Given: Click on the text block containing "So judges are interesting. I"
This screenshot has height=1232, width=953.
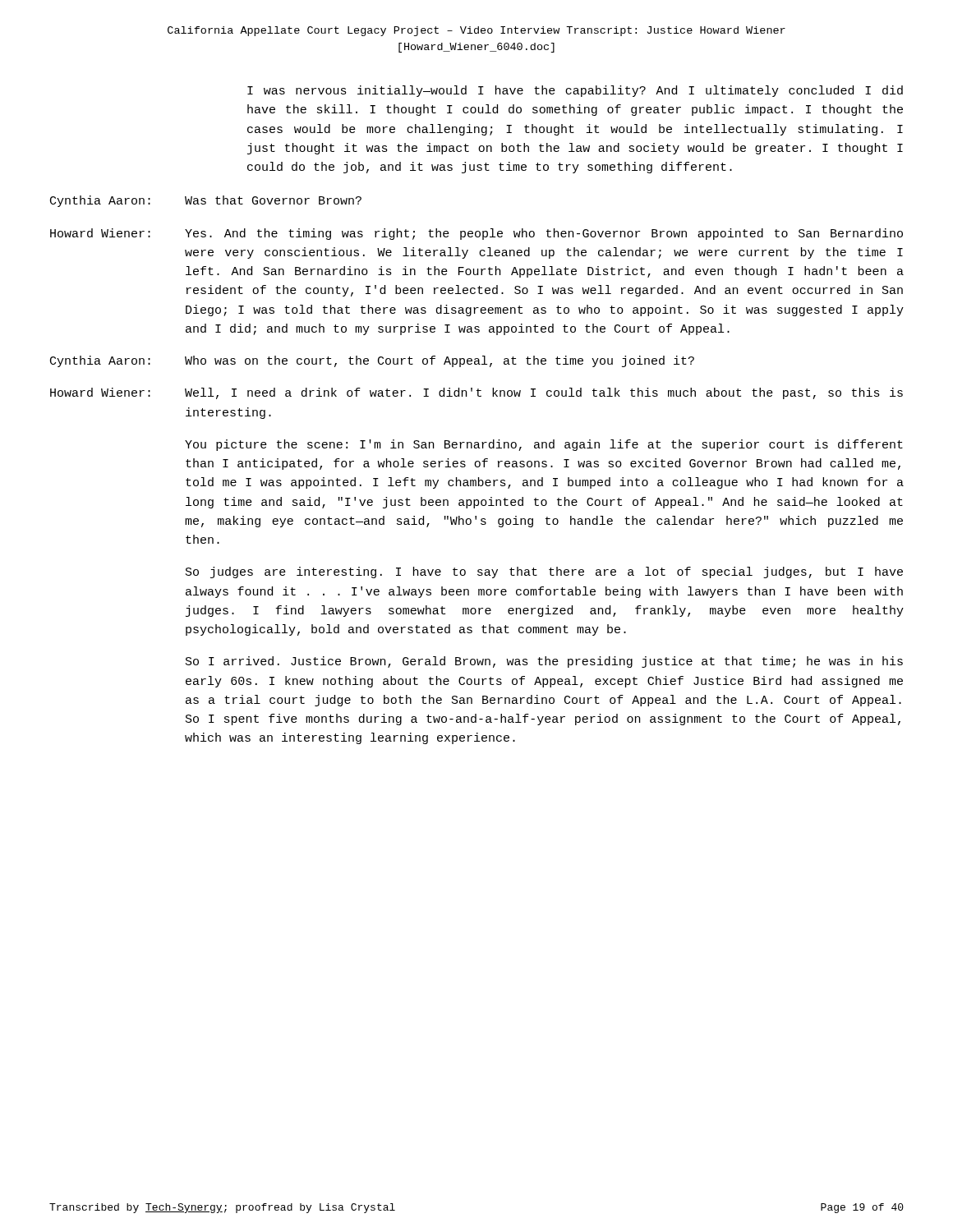Looking at the screenshot, I should (544, 602).
